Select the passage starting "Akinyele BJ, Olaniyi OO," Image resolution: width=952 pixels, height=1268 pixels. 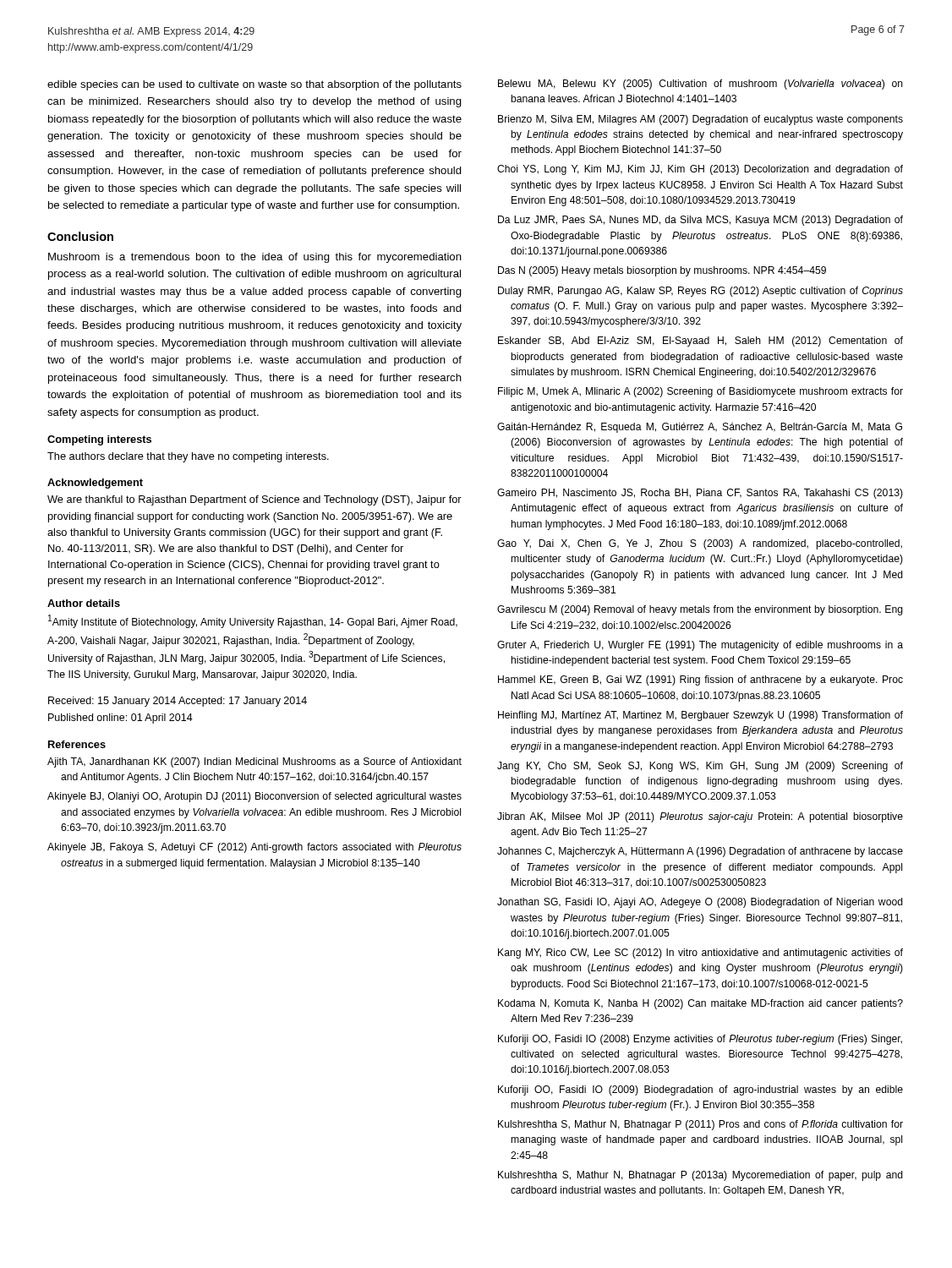254,812
